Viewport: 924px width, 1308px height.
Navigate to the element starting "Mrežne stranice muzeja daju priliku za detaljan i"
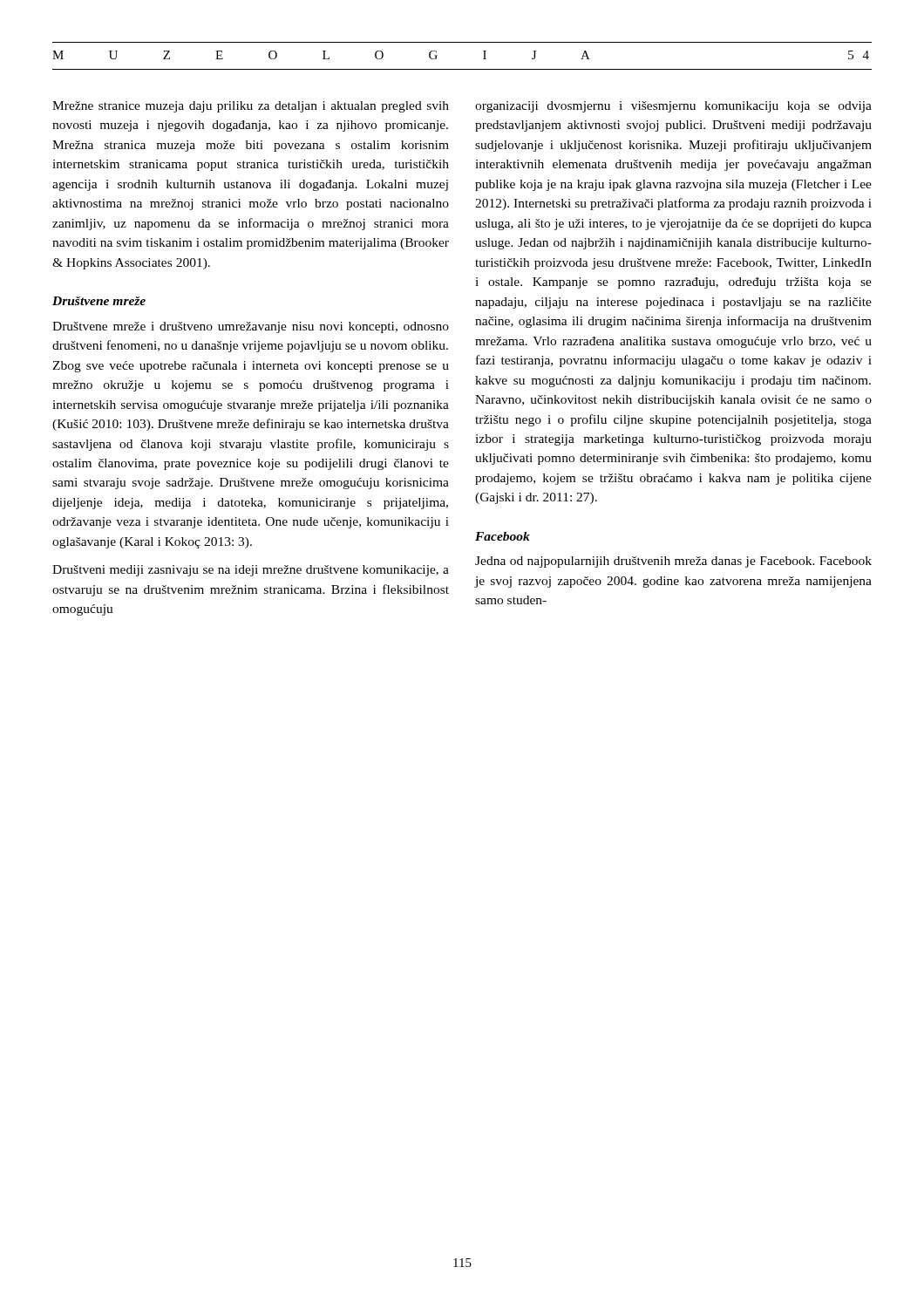click(251, 184)
